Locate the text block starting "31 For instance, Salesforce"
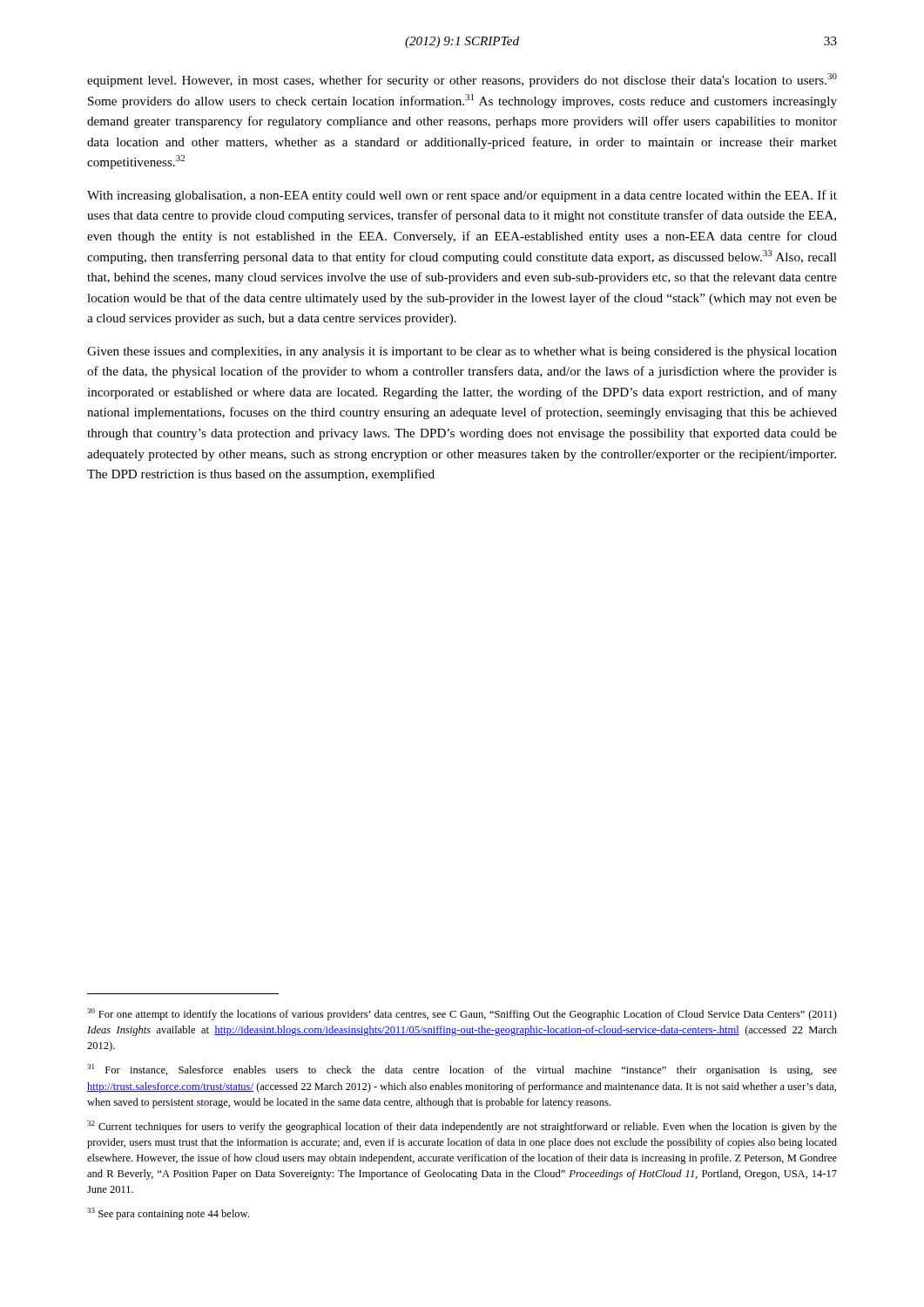This screenshot has width=924, height=1307. 462,1086
